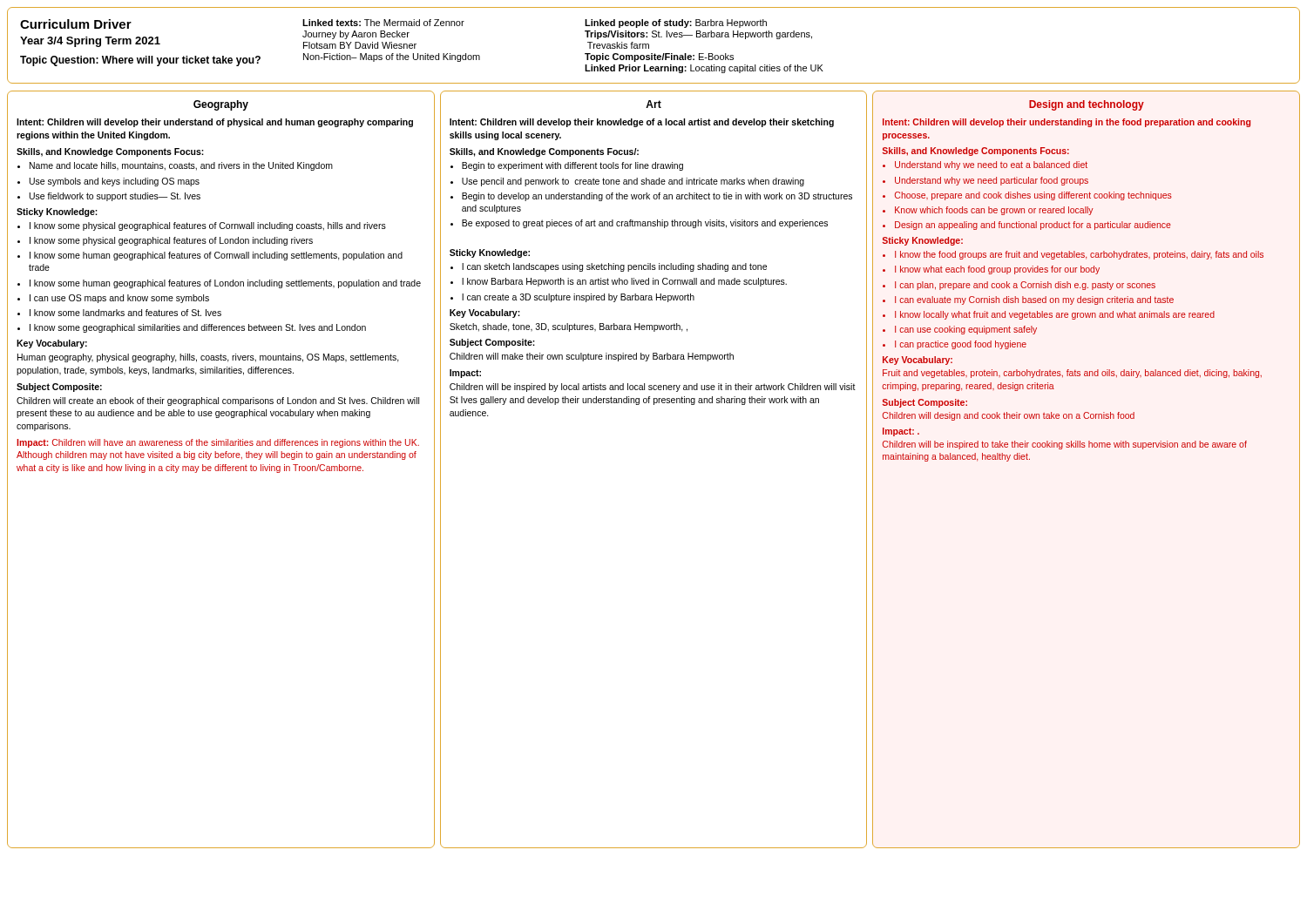This screenshot has width=1307, height=924.
Task: Select the list item that reads "Begin to develop an understanding of the"
Action: coord(657,202)
